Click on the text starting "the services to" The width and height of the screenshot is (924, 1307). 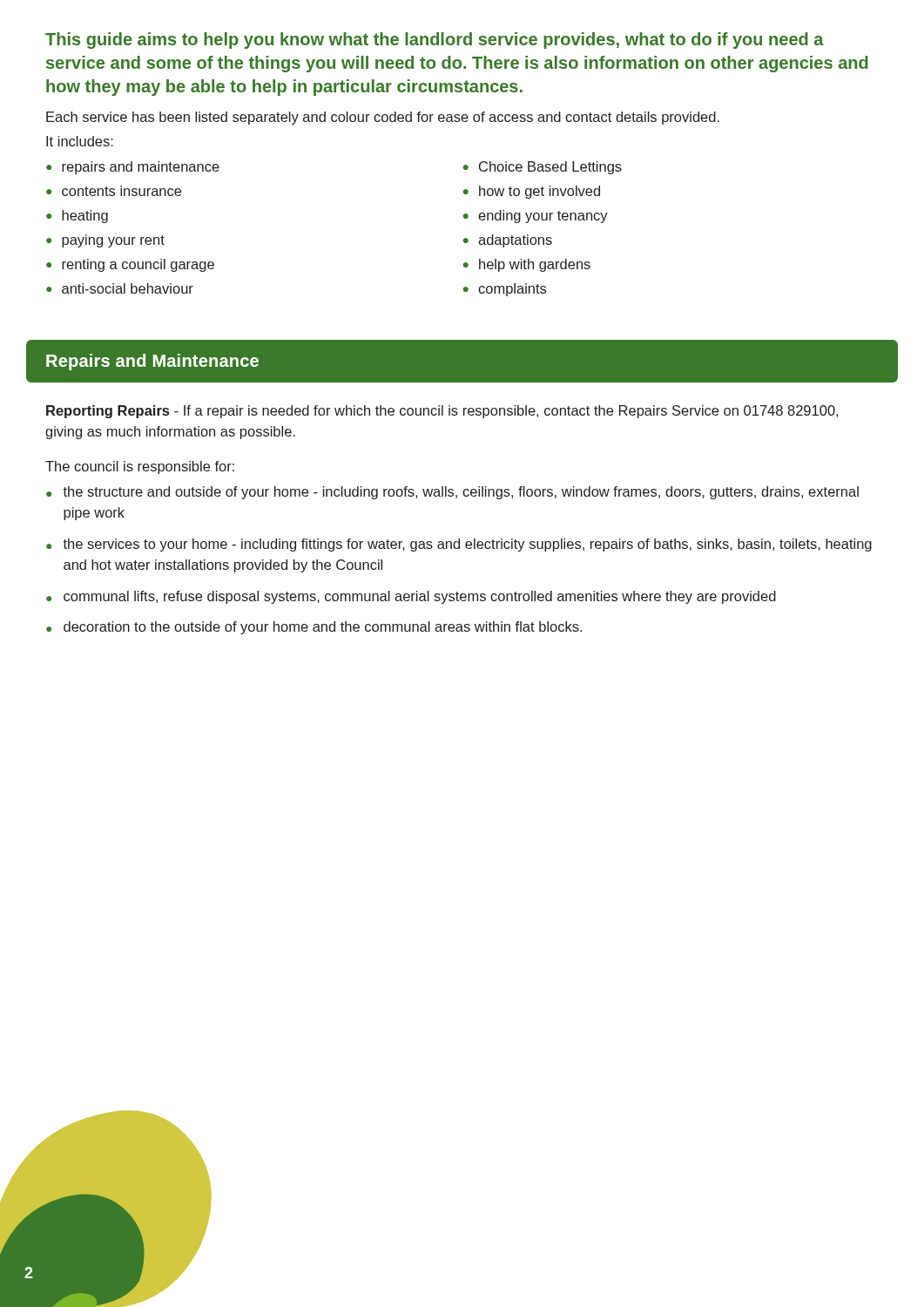pos(462,555)
